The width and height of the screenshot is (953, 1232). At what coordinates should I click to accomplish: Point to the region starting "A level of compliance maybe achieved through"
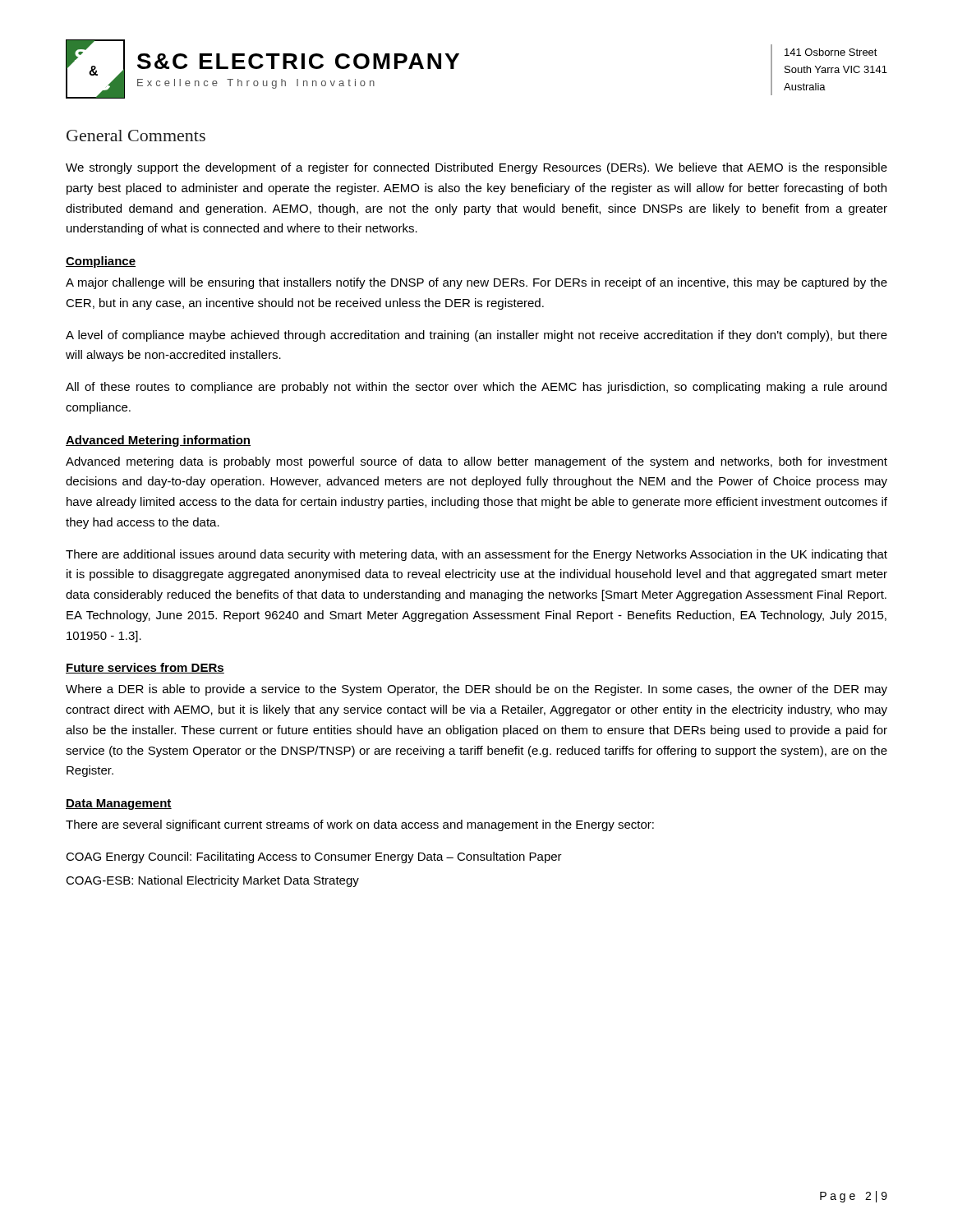pos(476,344)
